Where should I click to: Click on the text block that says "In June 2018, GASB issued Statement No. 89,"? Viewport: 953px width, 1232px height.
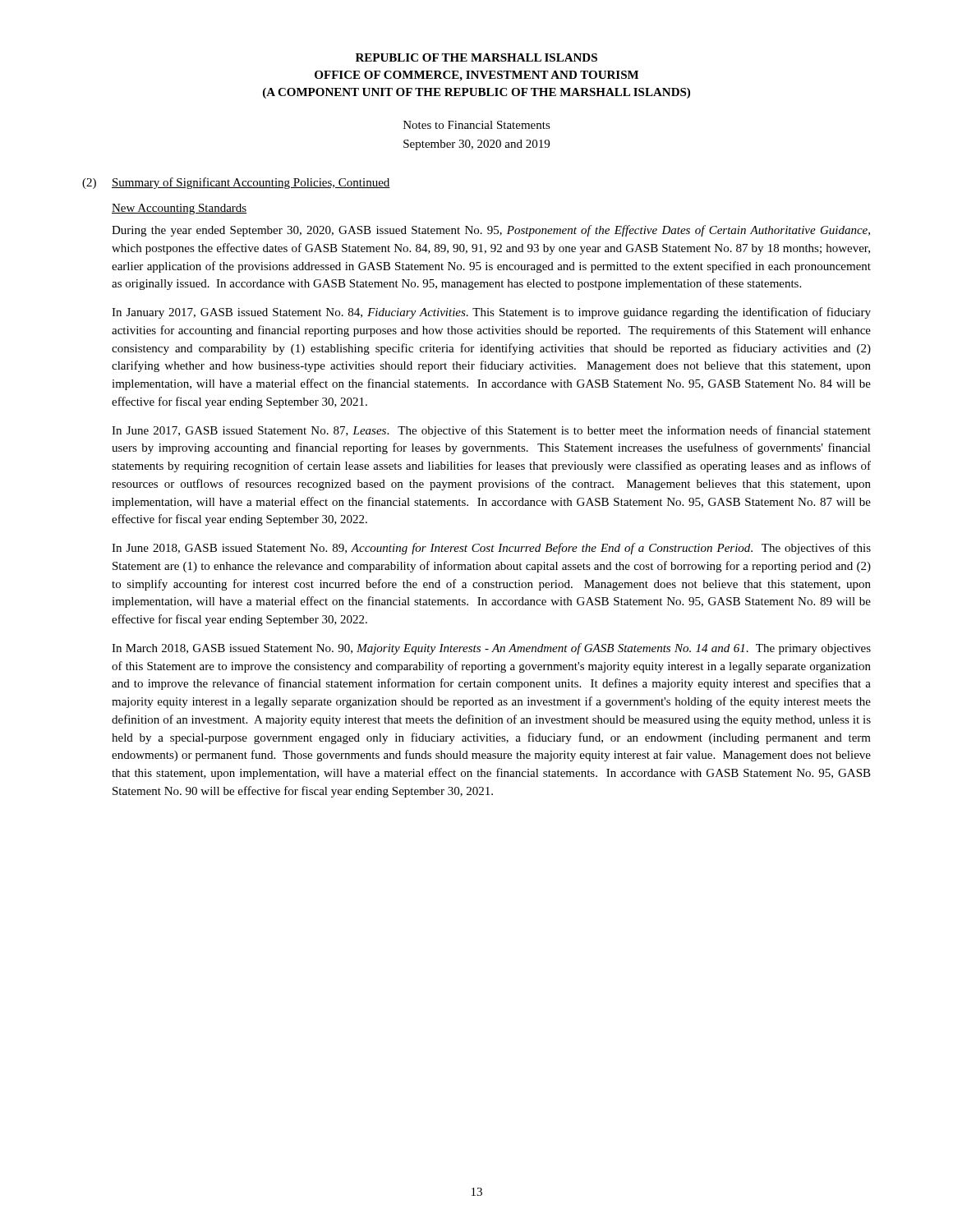pyautogui.click(x=491, y=584)
